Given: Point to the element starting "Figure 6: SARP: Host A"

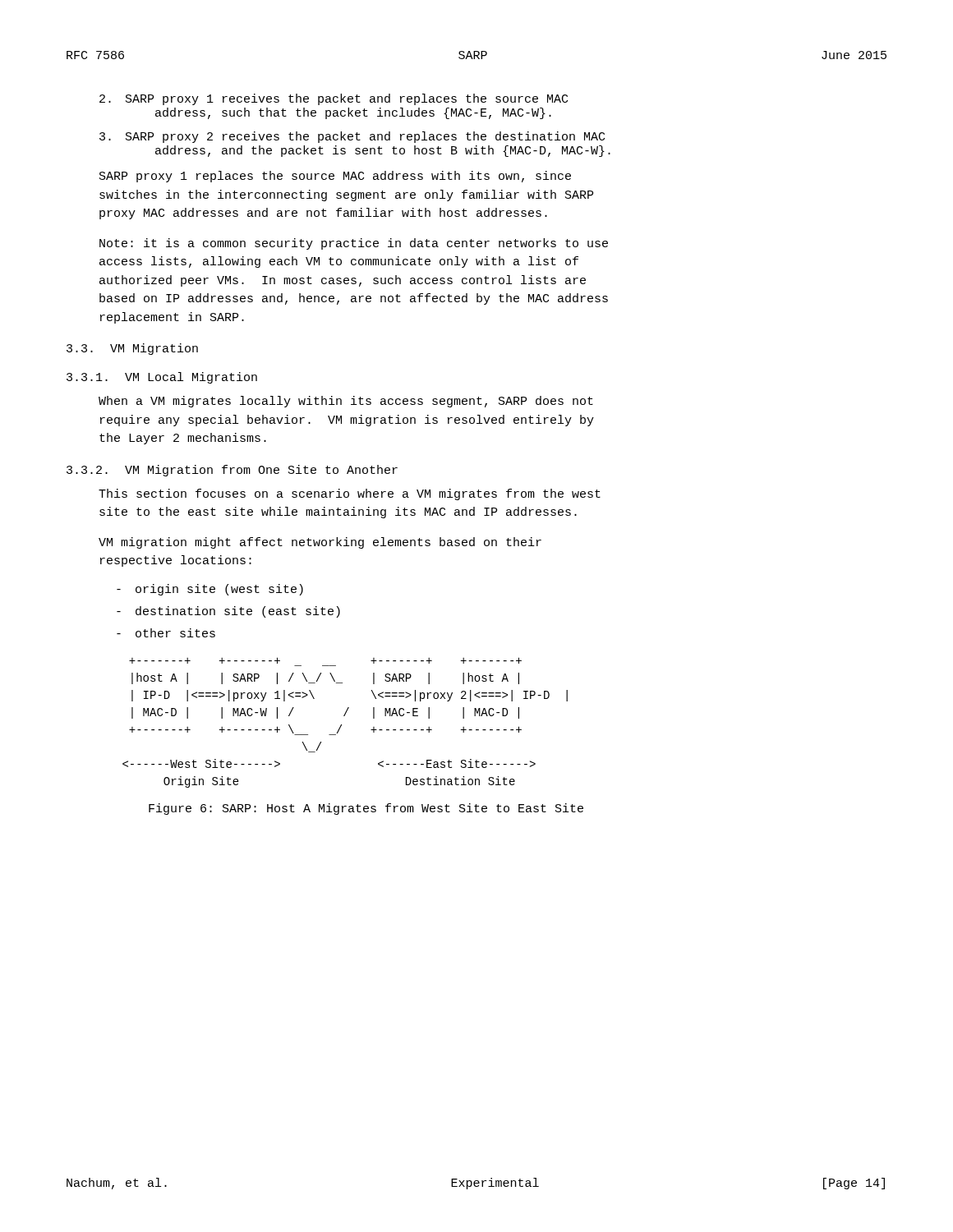Looking at the screenshot, I should 366,809.
